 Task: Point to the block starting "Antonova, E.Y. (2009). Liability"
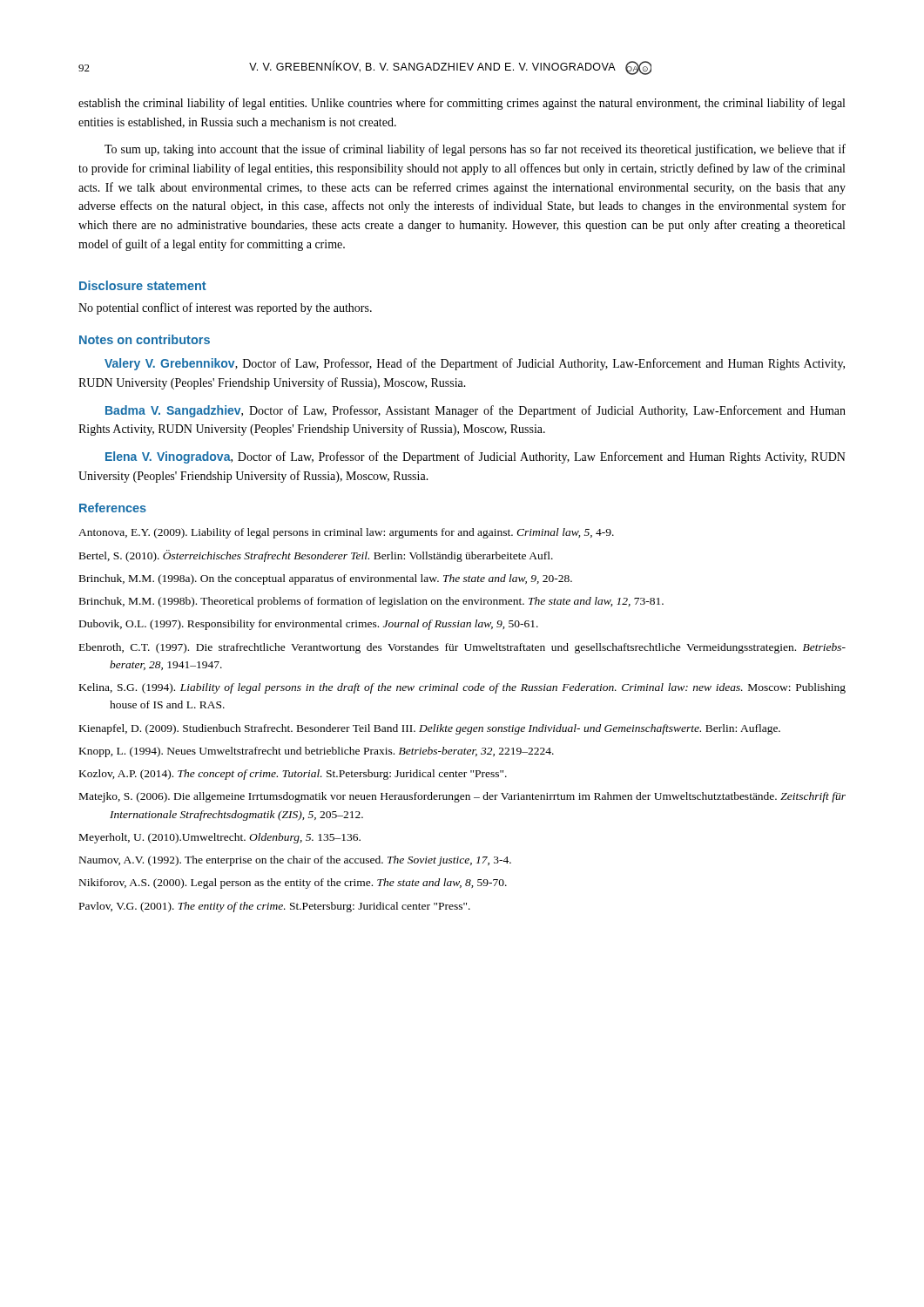(x=346, y=532)
